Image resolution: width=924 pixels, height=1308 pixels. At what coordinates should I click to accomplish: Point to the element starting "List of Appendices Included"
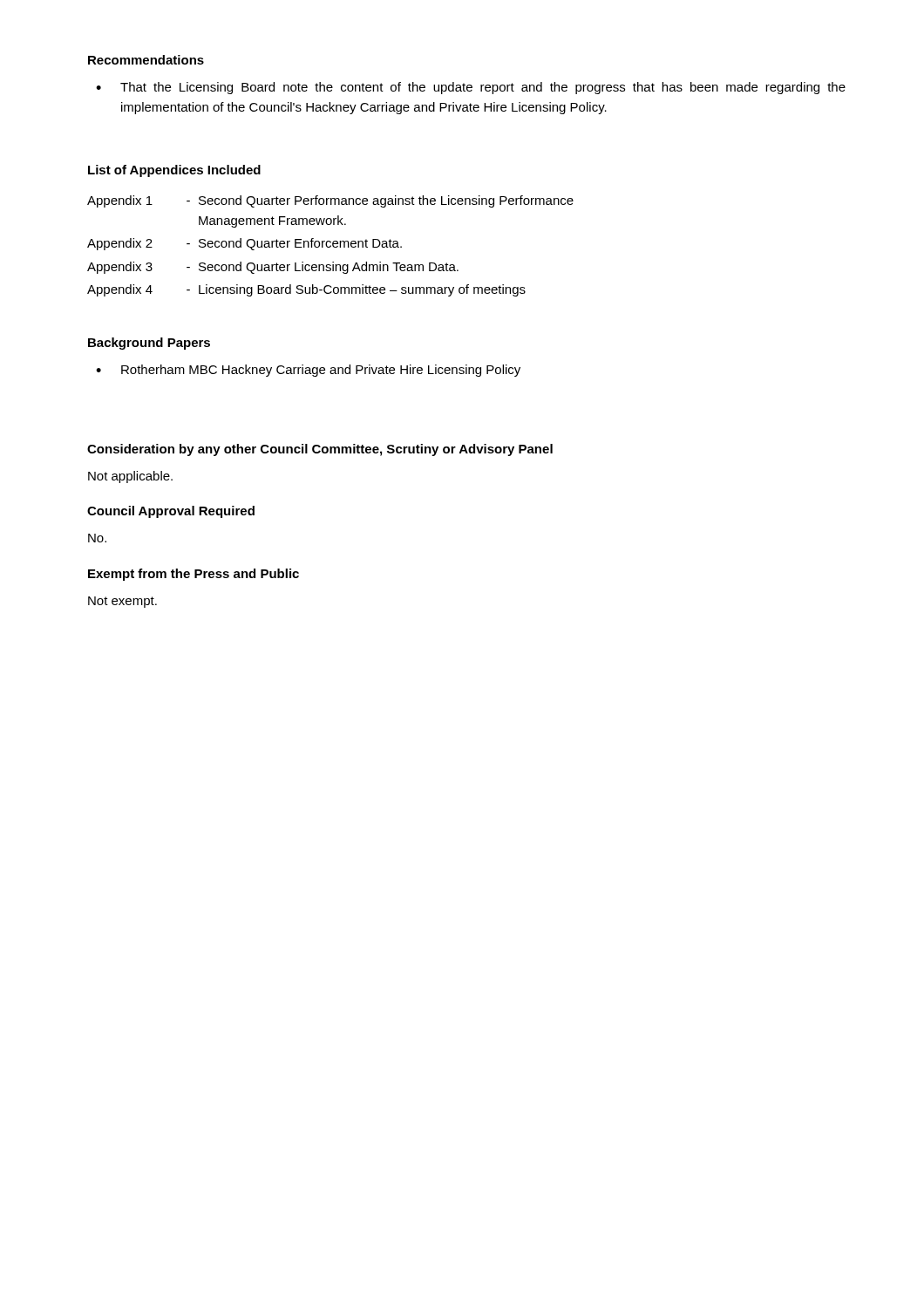[x=174, y=170]
